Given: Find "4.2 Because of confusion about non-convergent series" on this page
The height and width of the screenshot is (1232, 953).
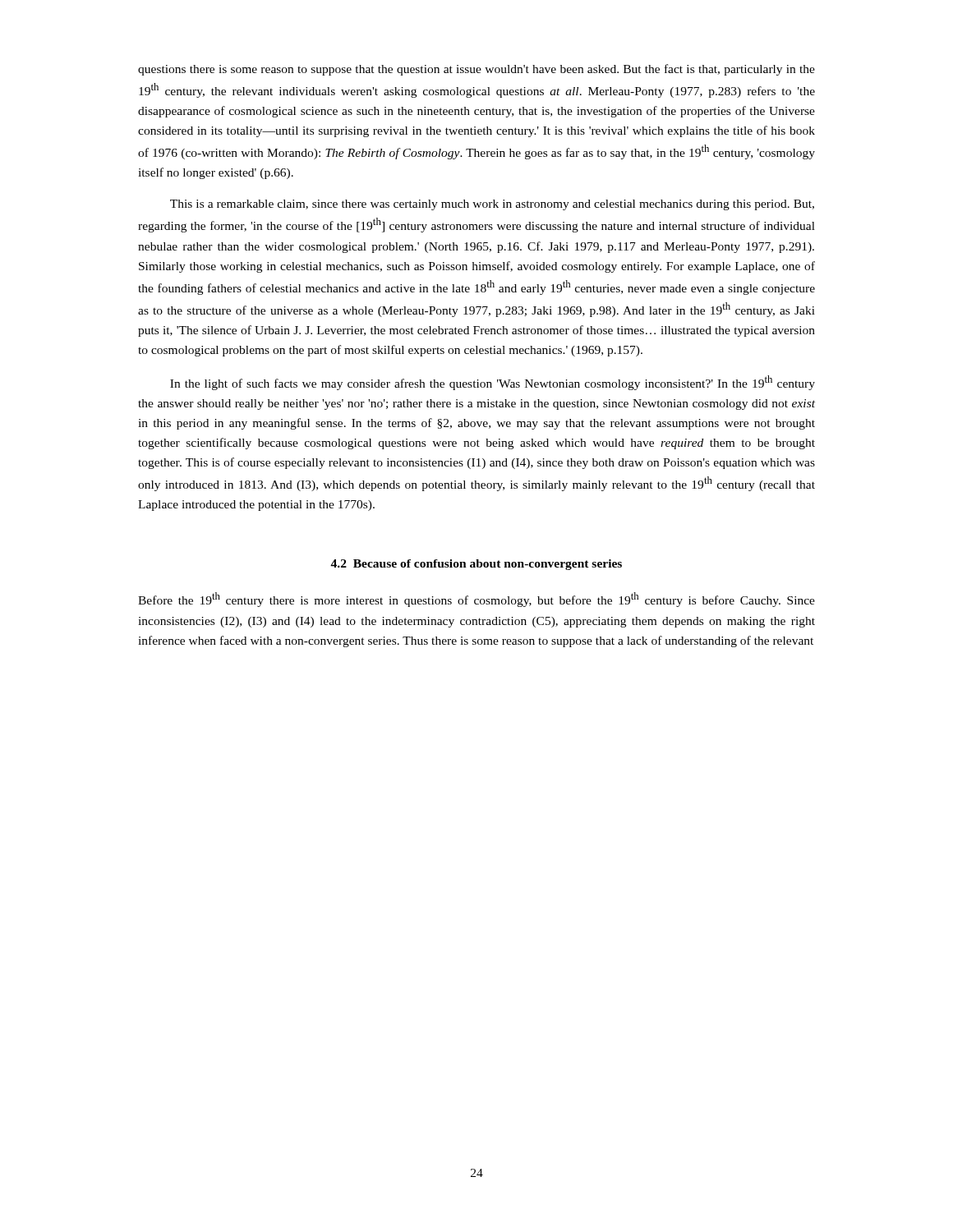Looking at the screenshot, I should click(476, 563).
